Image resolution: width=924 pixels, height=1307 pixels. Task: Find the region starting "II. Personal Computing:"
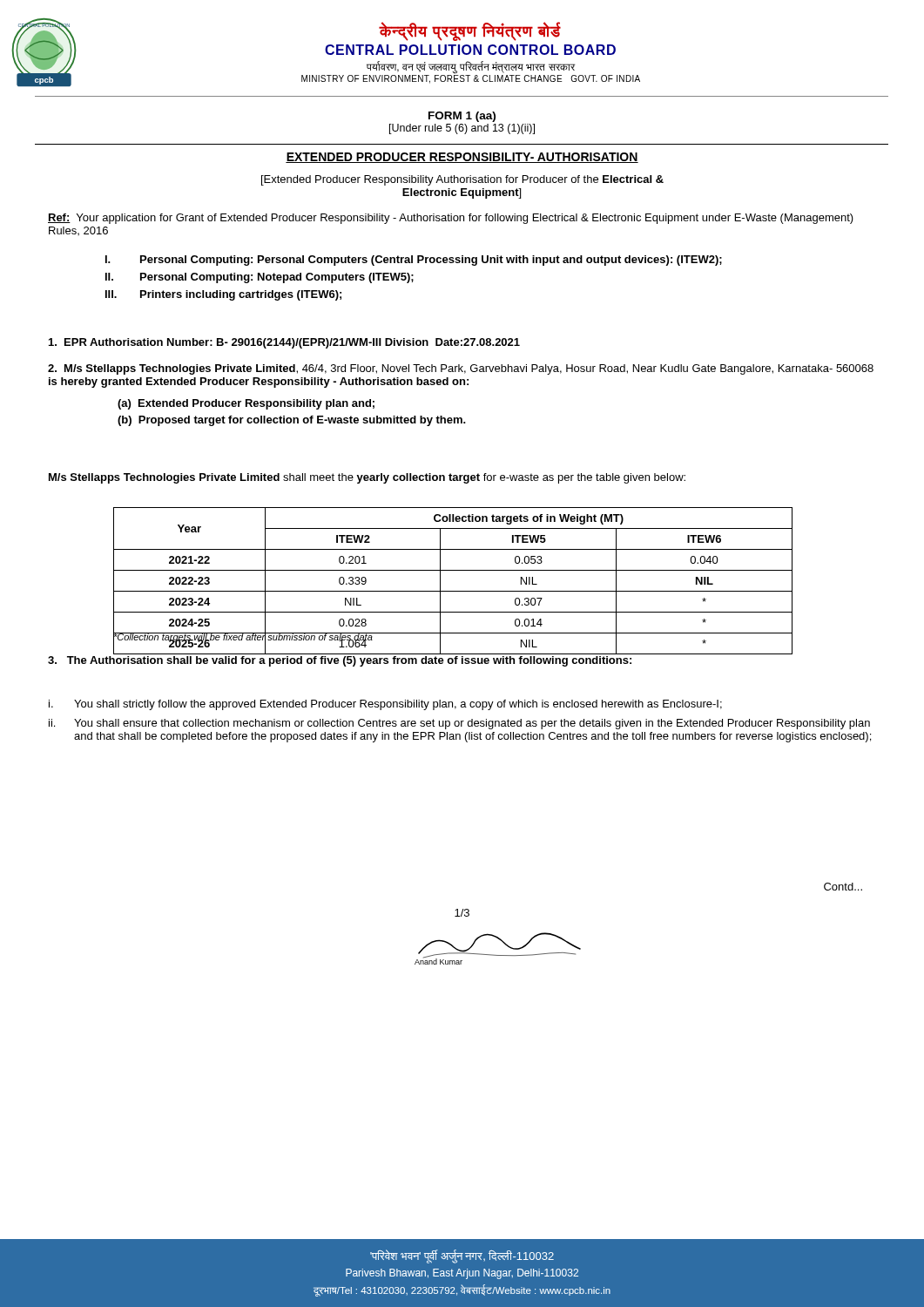(260, 278)
